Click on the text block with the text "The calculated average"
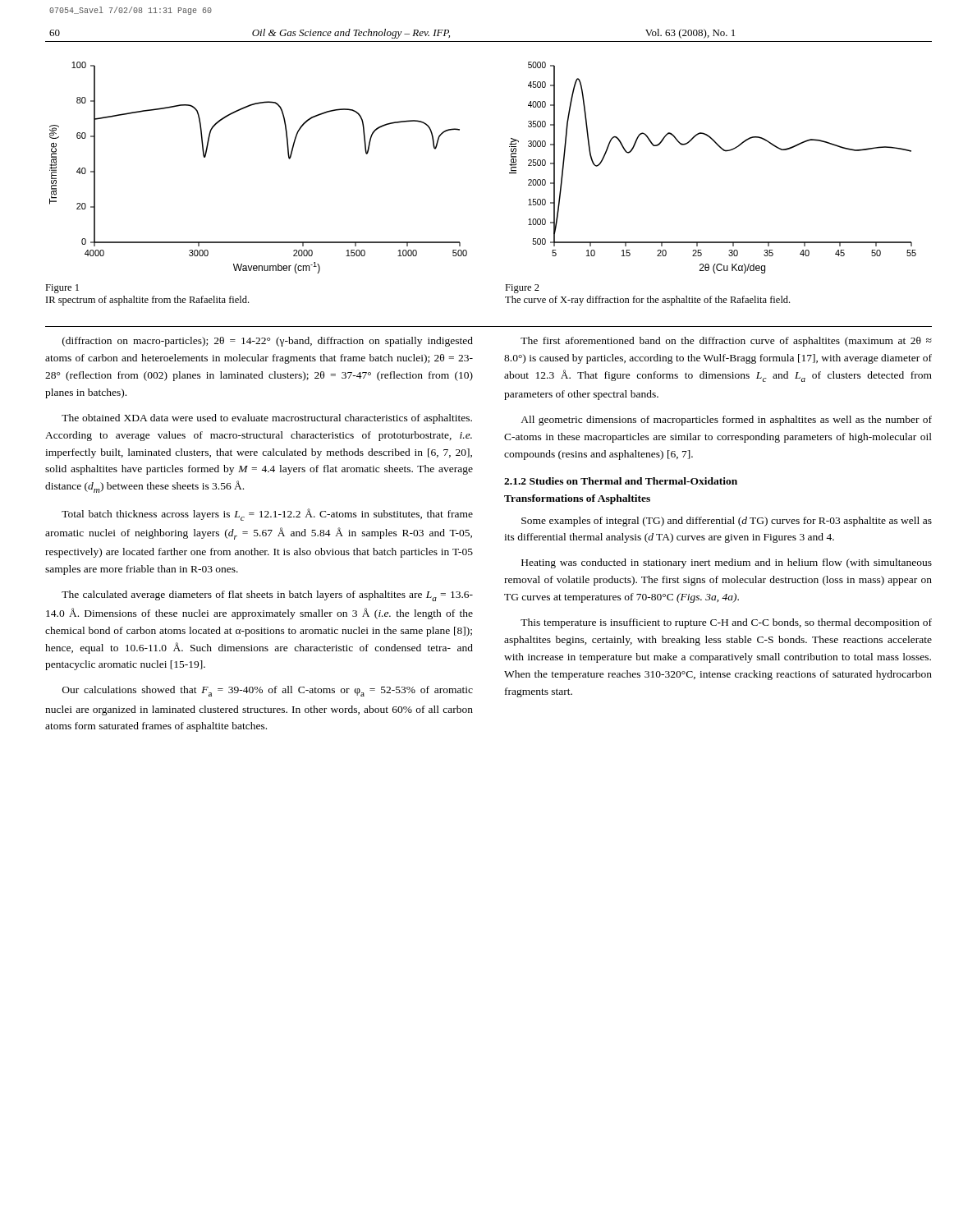The width and height of the screenshot is (977, 1232). [259, 629]
